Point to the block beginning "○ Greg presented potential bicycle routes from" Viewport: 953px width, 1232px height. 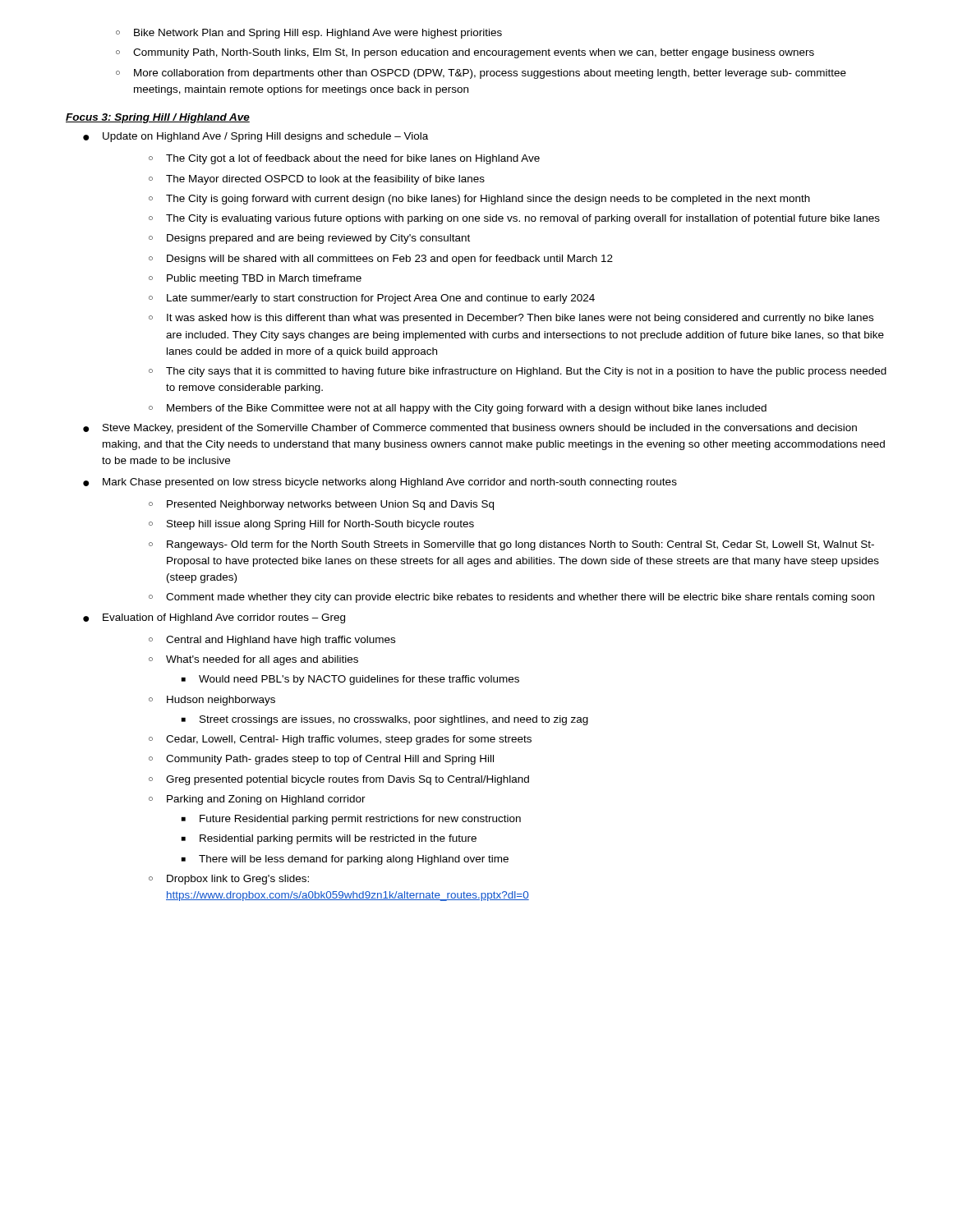tap(518, 779)
